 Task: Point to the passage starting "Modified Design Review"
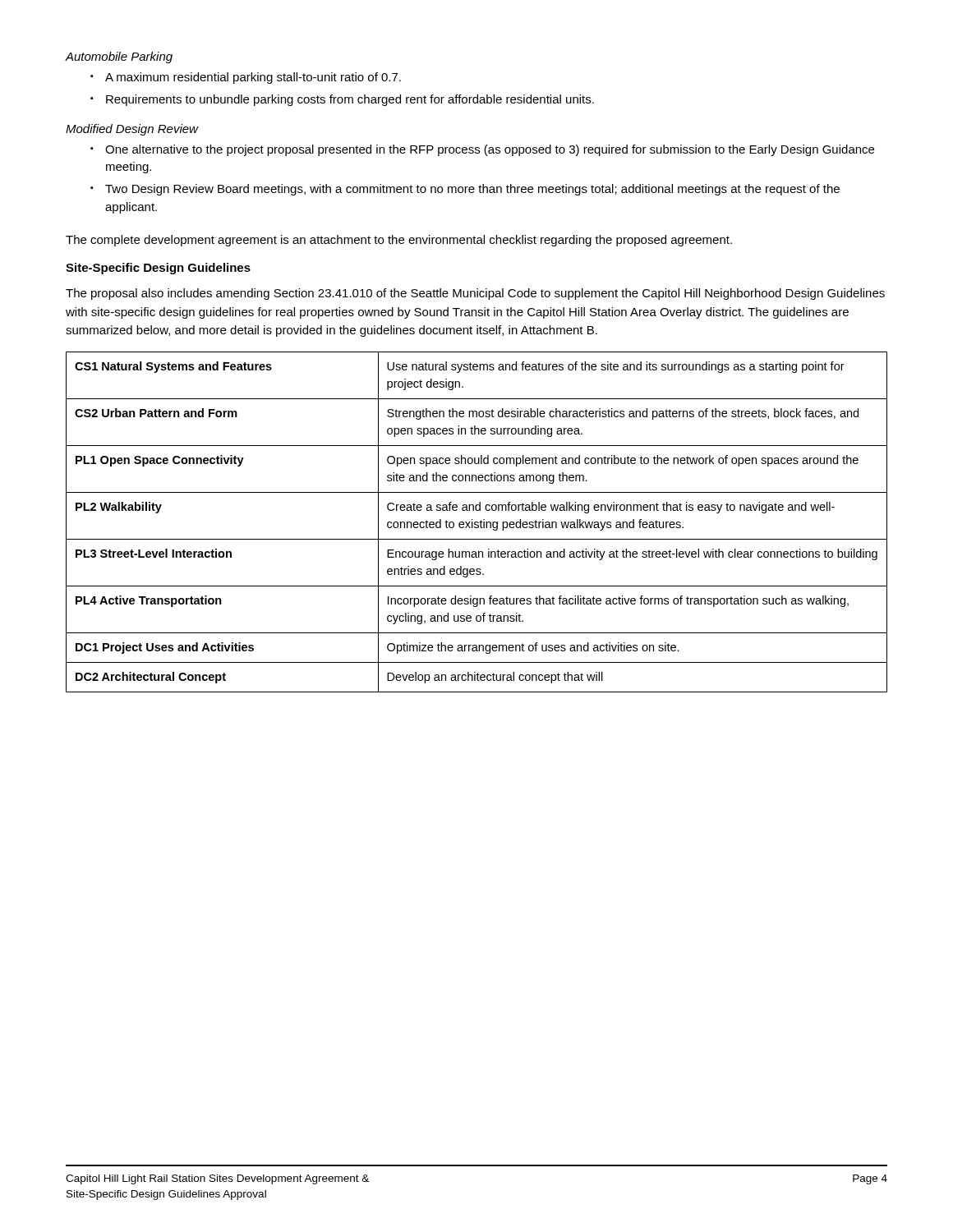(x=132, y=128)
